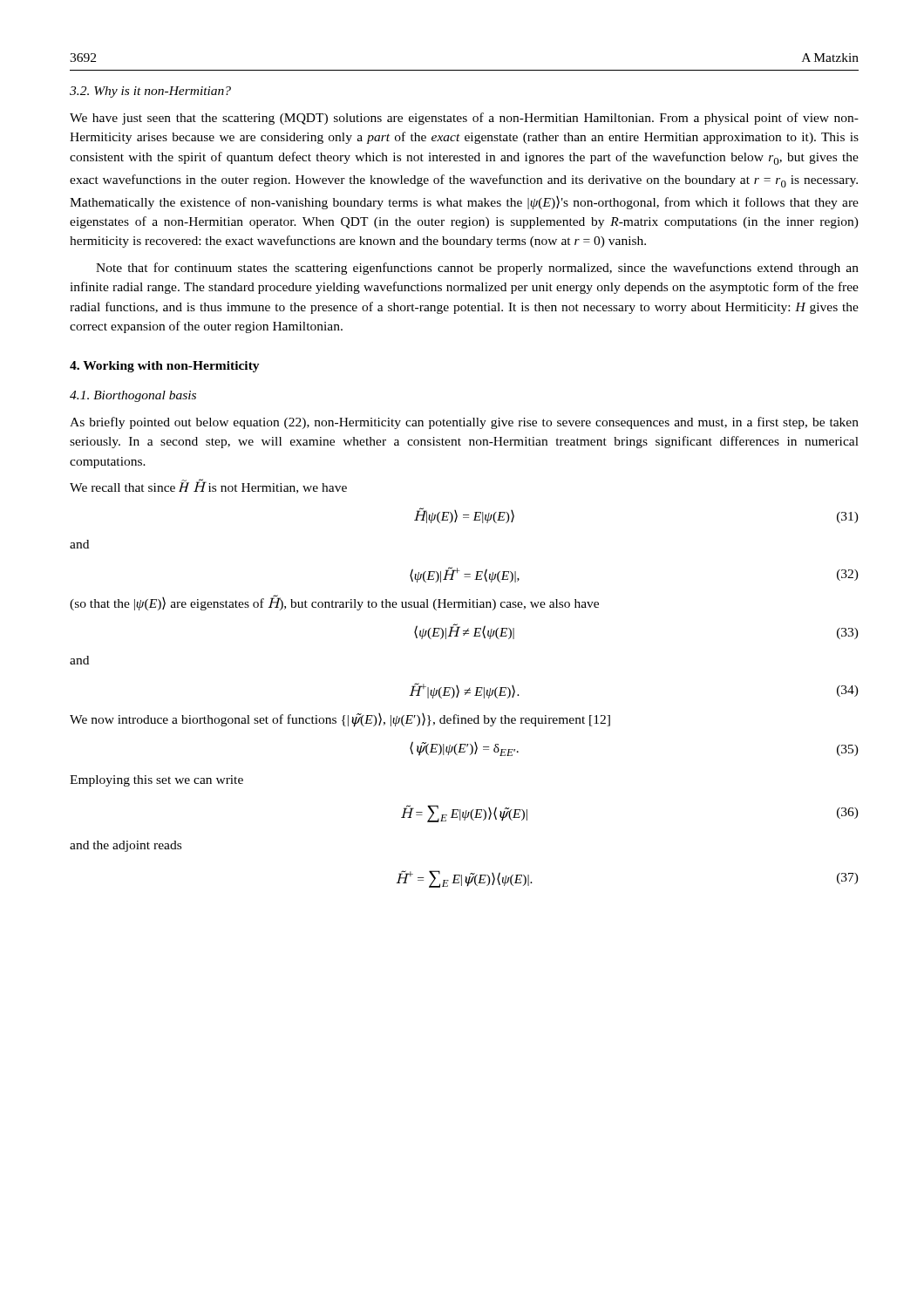Click the section header that begins "3.2. Why is"

point(150,91)
